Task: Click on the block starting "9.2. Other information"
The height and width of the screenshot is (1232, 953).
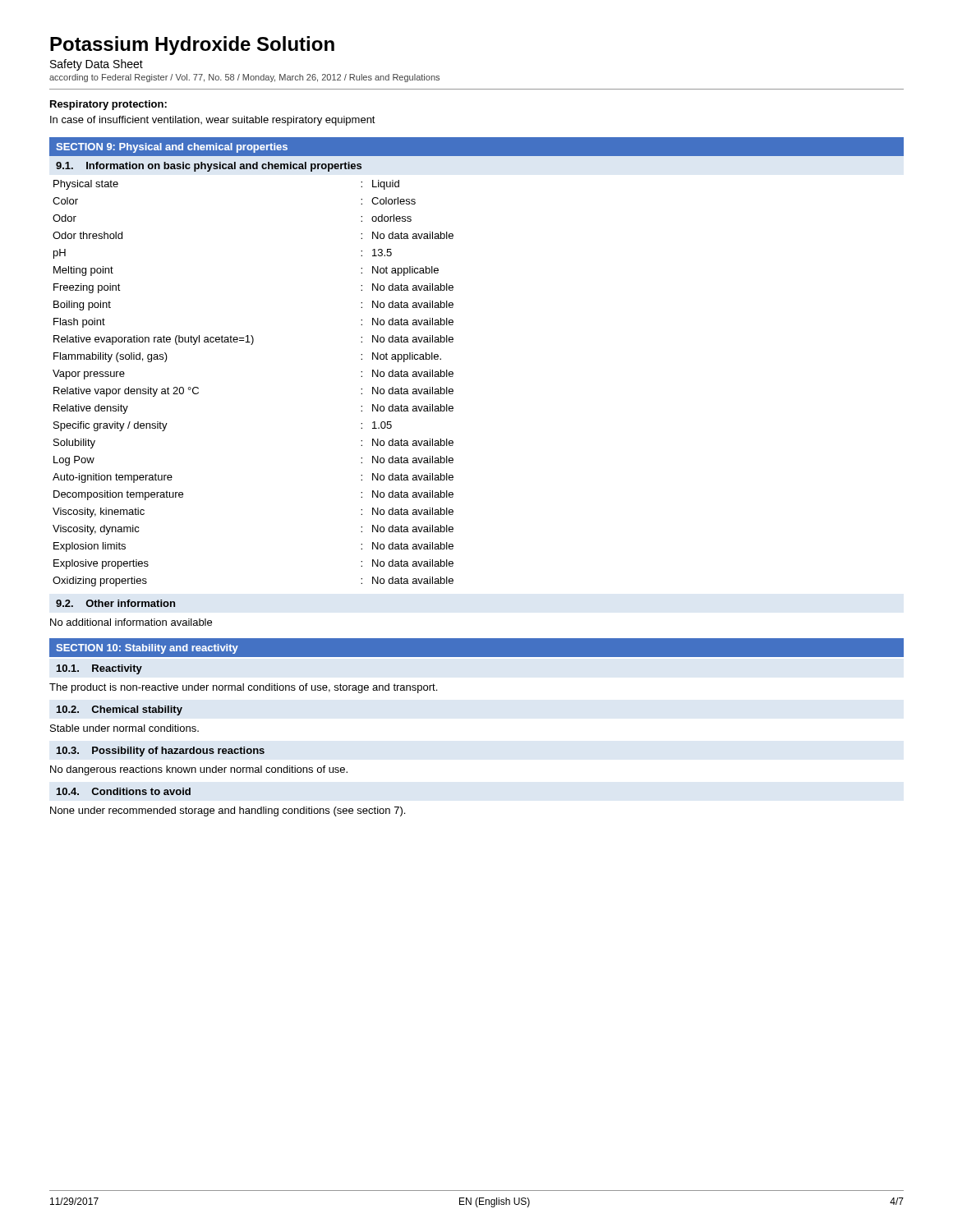Action: point(116,603)
